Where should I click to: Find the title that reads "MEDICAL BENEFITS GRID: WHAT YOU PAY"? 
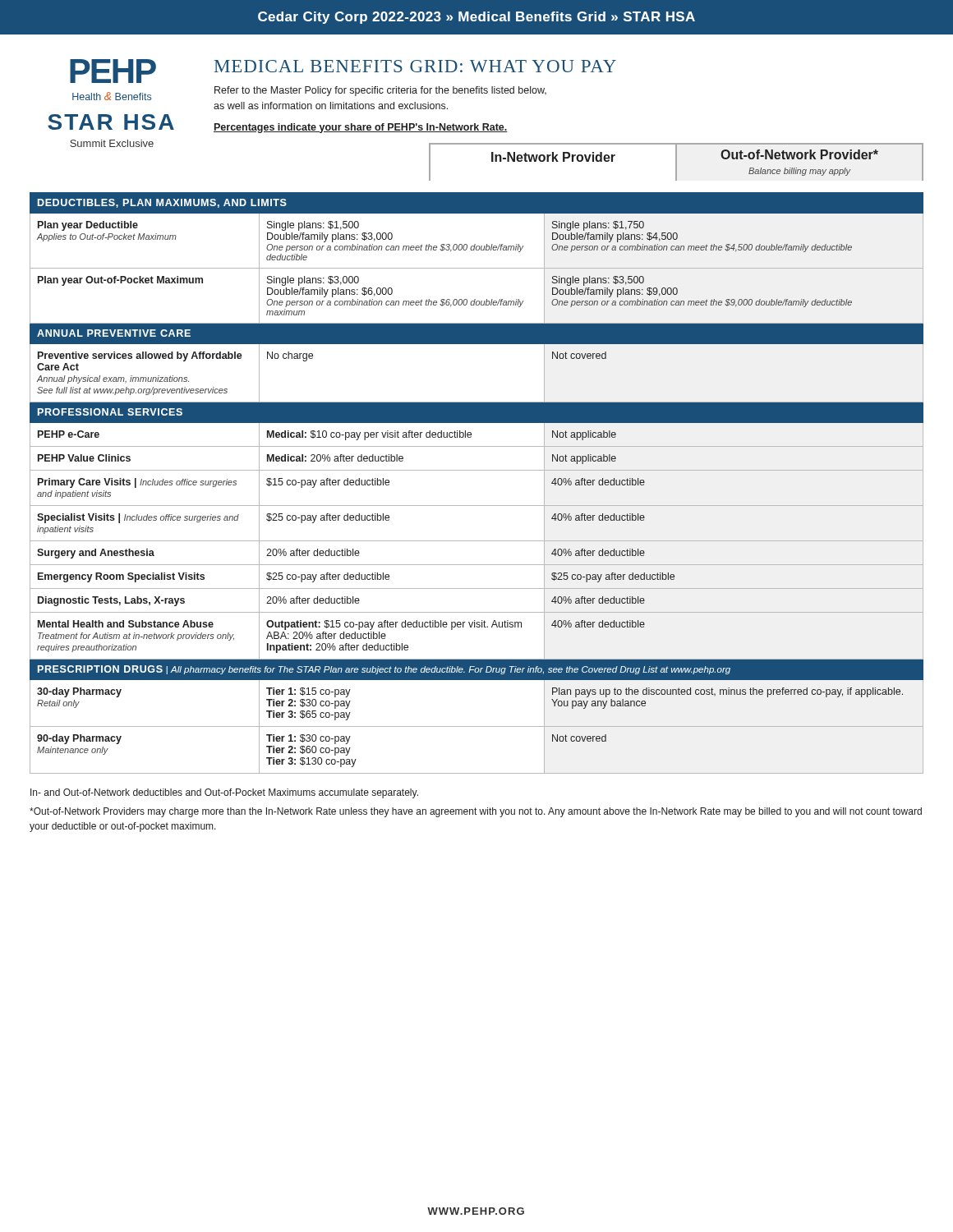point(415,66)
